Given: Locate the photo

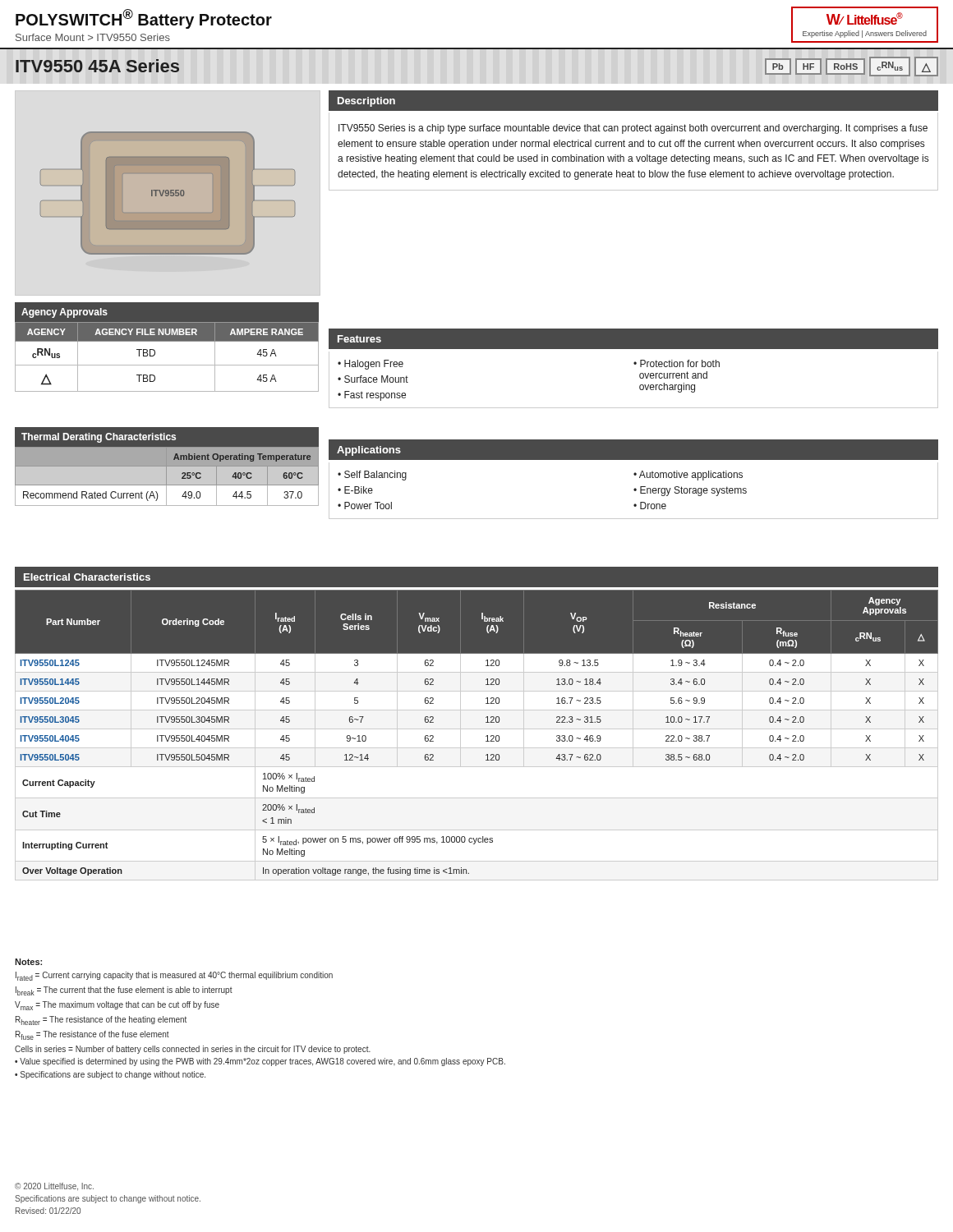Looking at the screenshot, I should (168, 193).
